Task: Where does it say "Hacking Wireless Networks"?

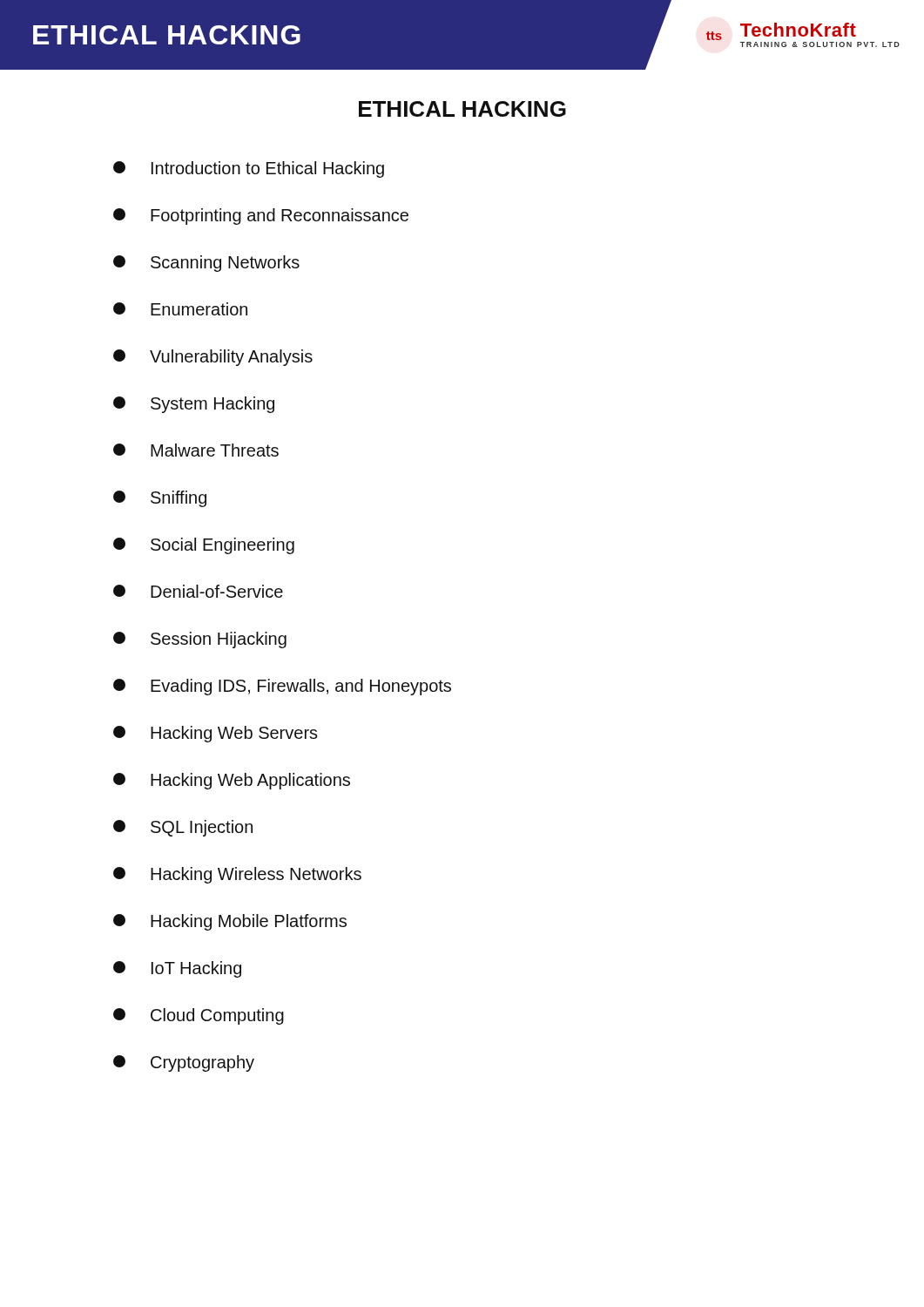Action: [x=237, y=874]
